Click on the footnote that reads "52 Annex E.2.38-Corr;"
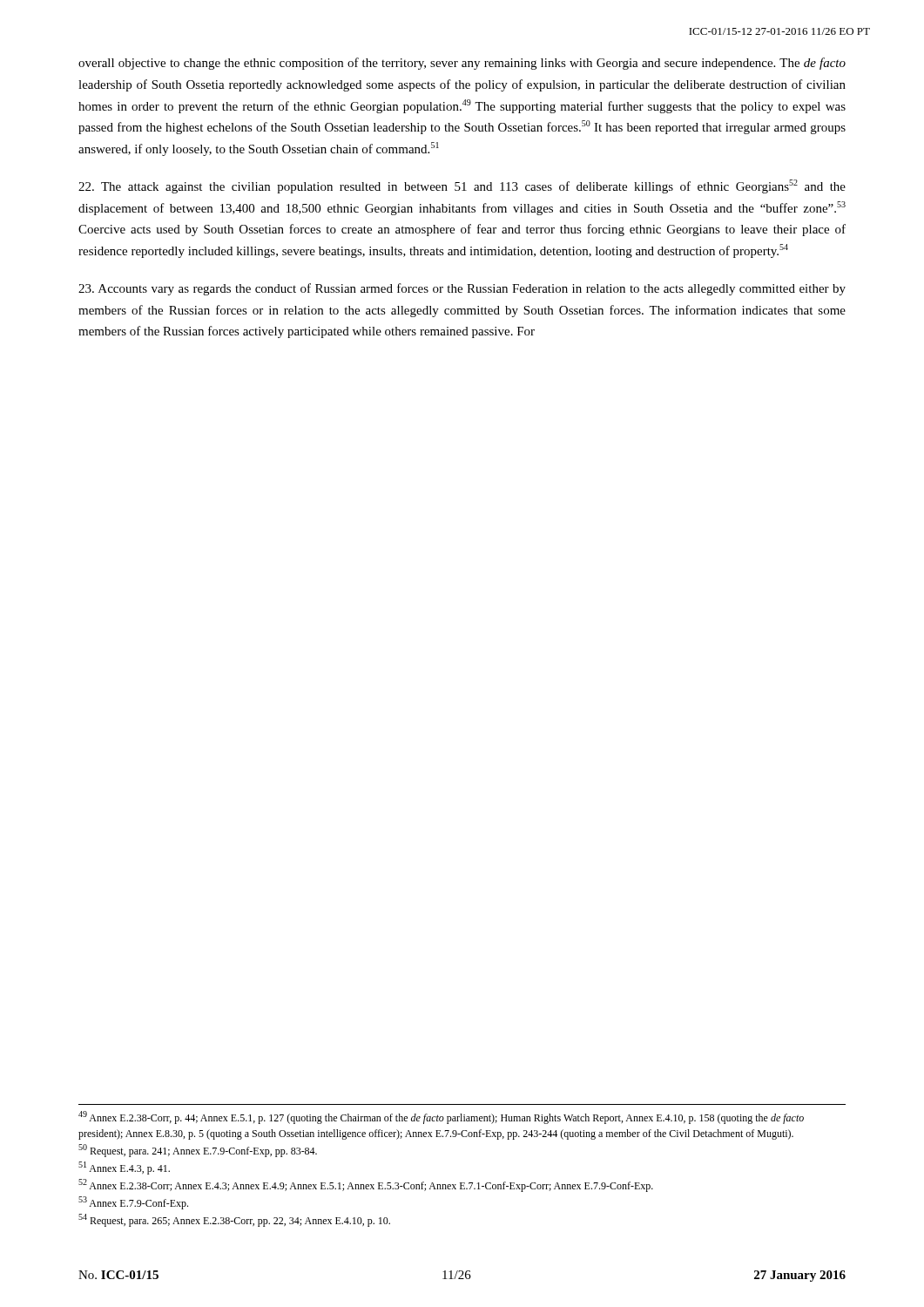The width and height of the screenshot is (924, 1307). point(366,1185)
